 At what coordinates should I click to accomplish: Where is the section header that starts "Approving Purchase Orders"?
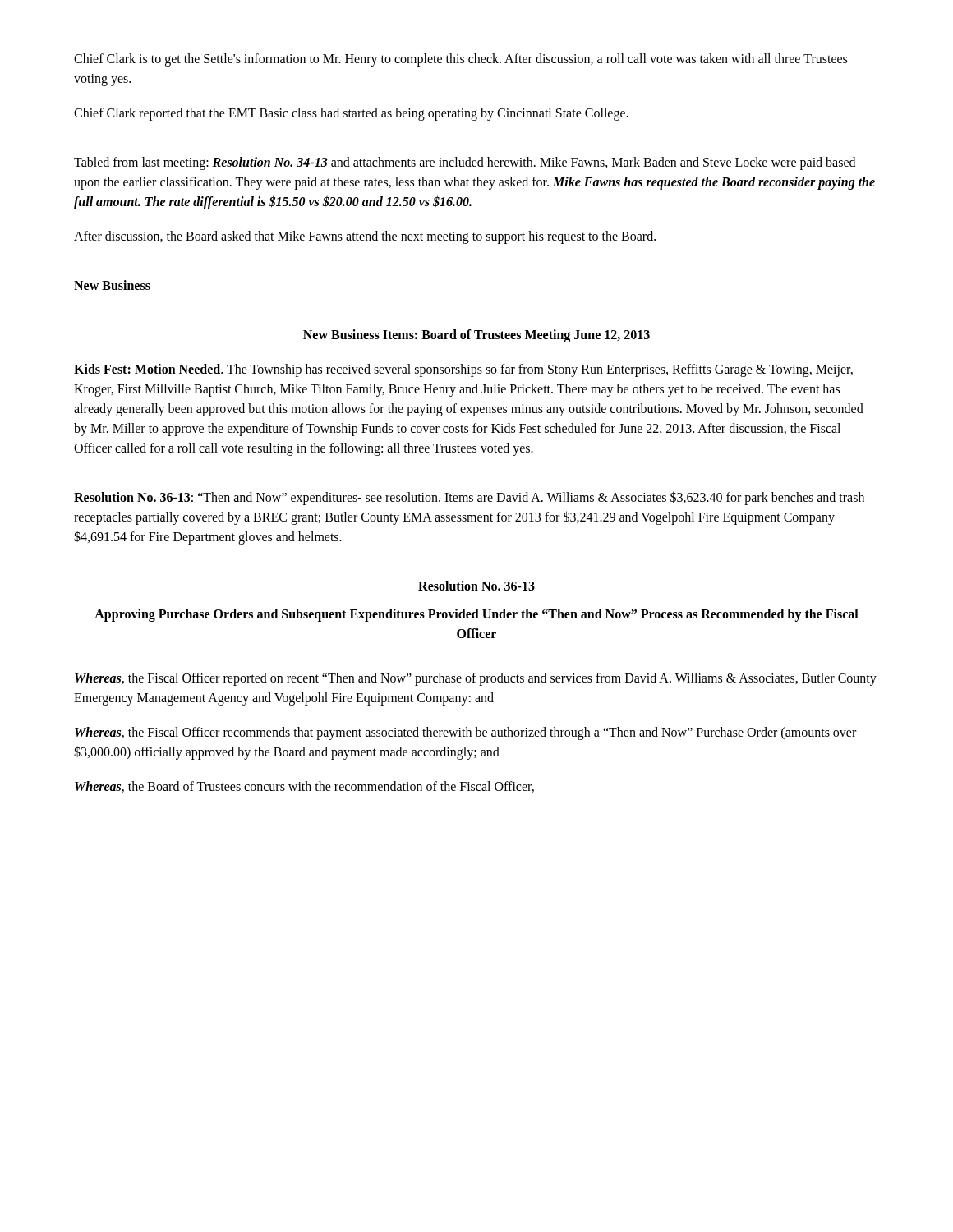(476, 624)
